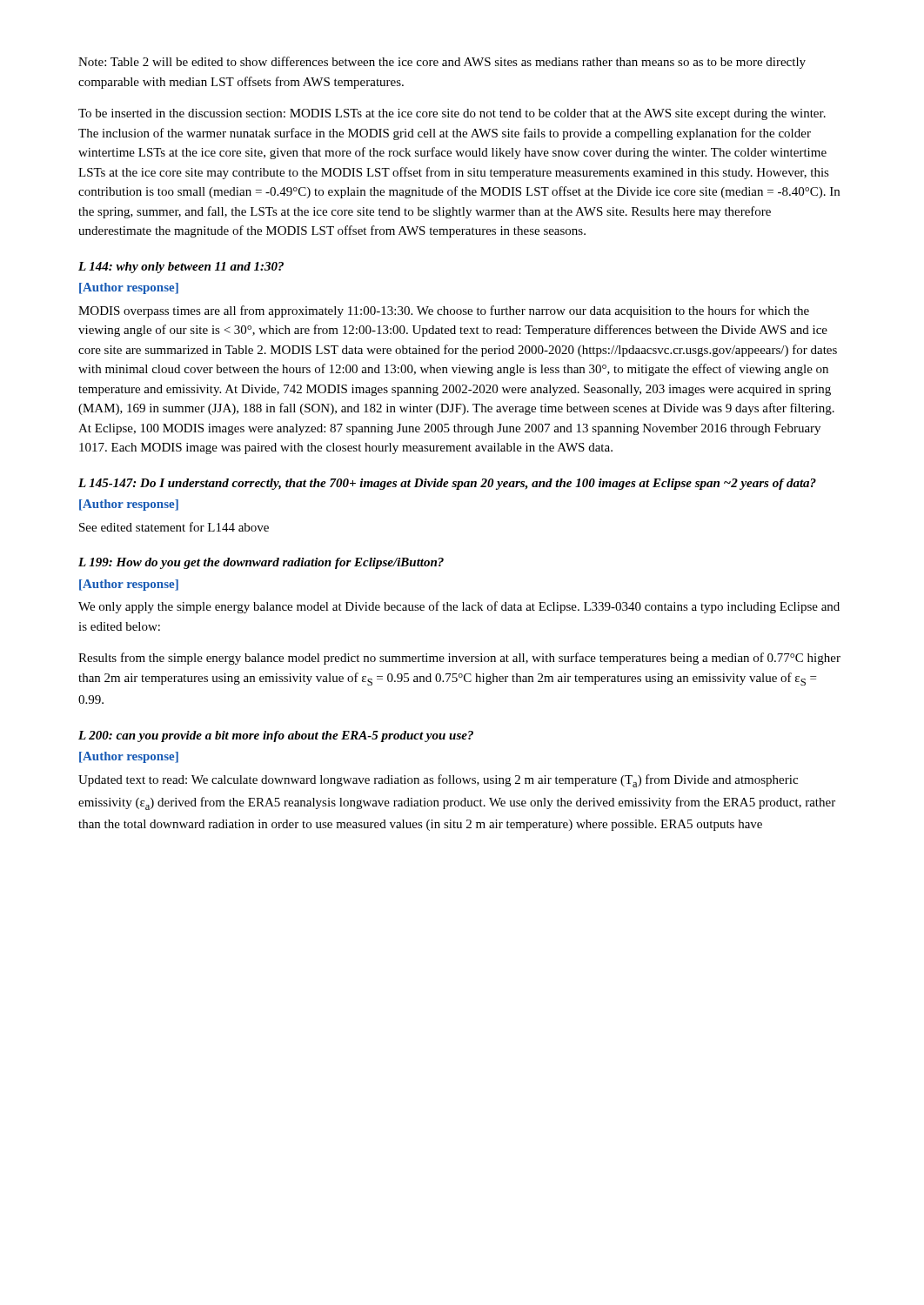Navigate to the element starting "Results from the simple energy balance"
The width and height of the screenshot is (924, 1305).
(x=462, y=679)
